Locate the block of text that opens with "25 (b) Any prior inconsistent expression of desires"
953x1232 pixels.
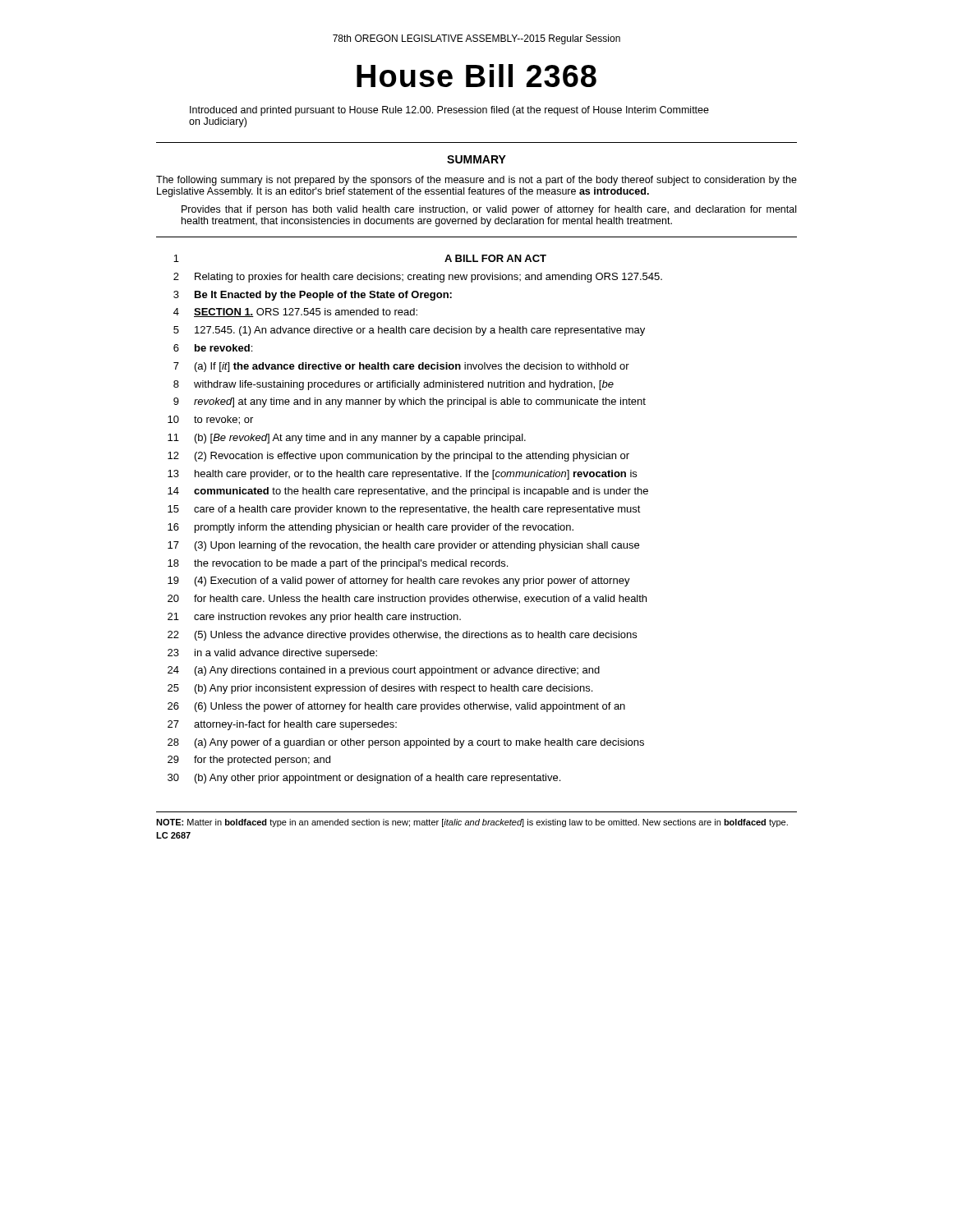point(476,689)
